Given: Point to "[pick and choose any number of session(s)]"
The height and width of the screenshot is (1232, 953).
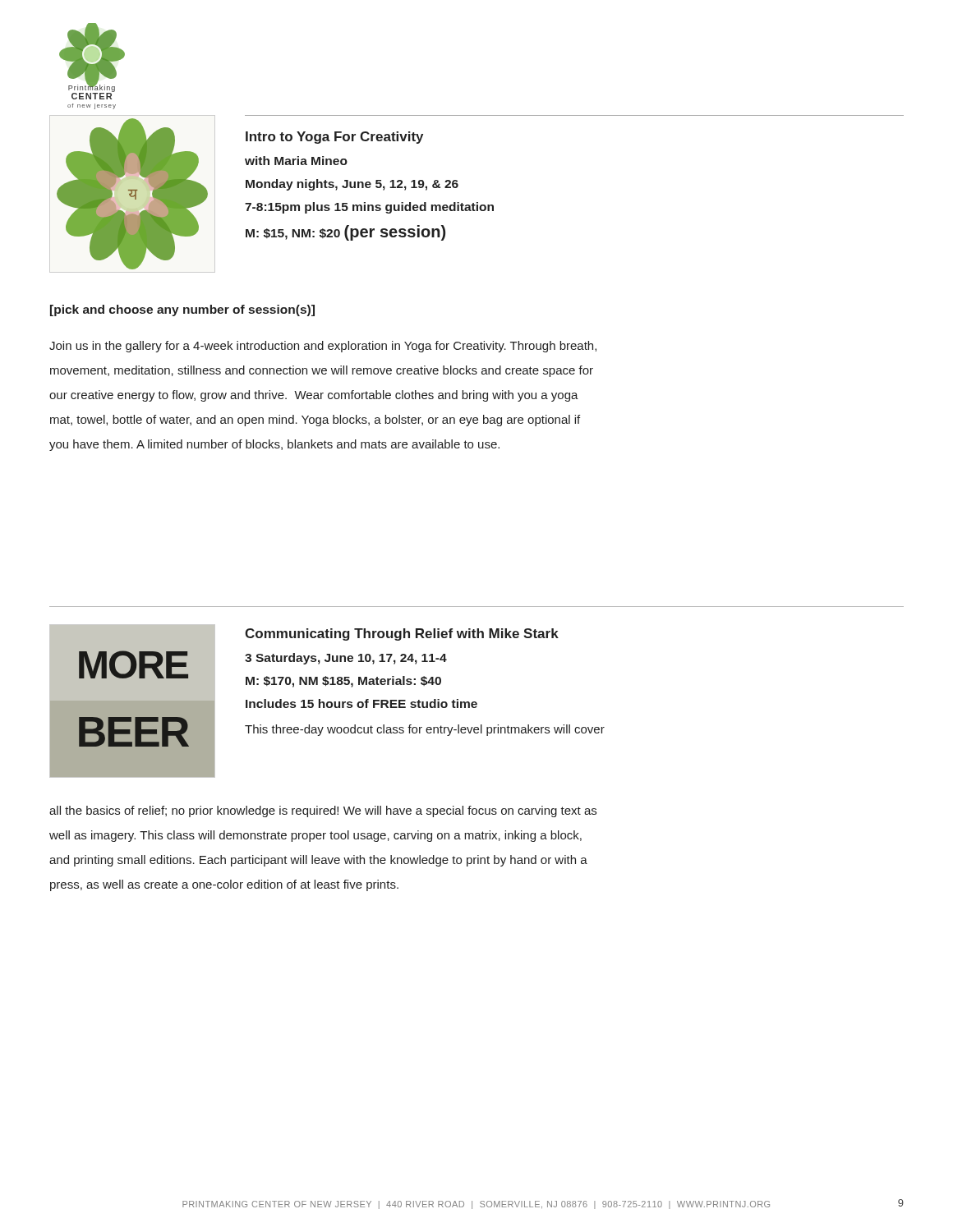Looking at the screenshot, I should click(182, 309).
